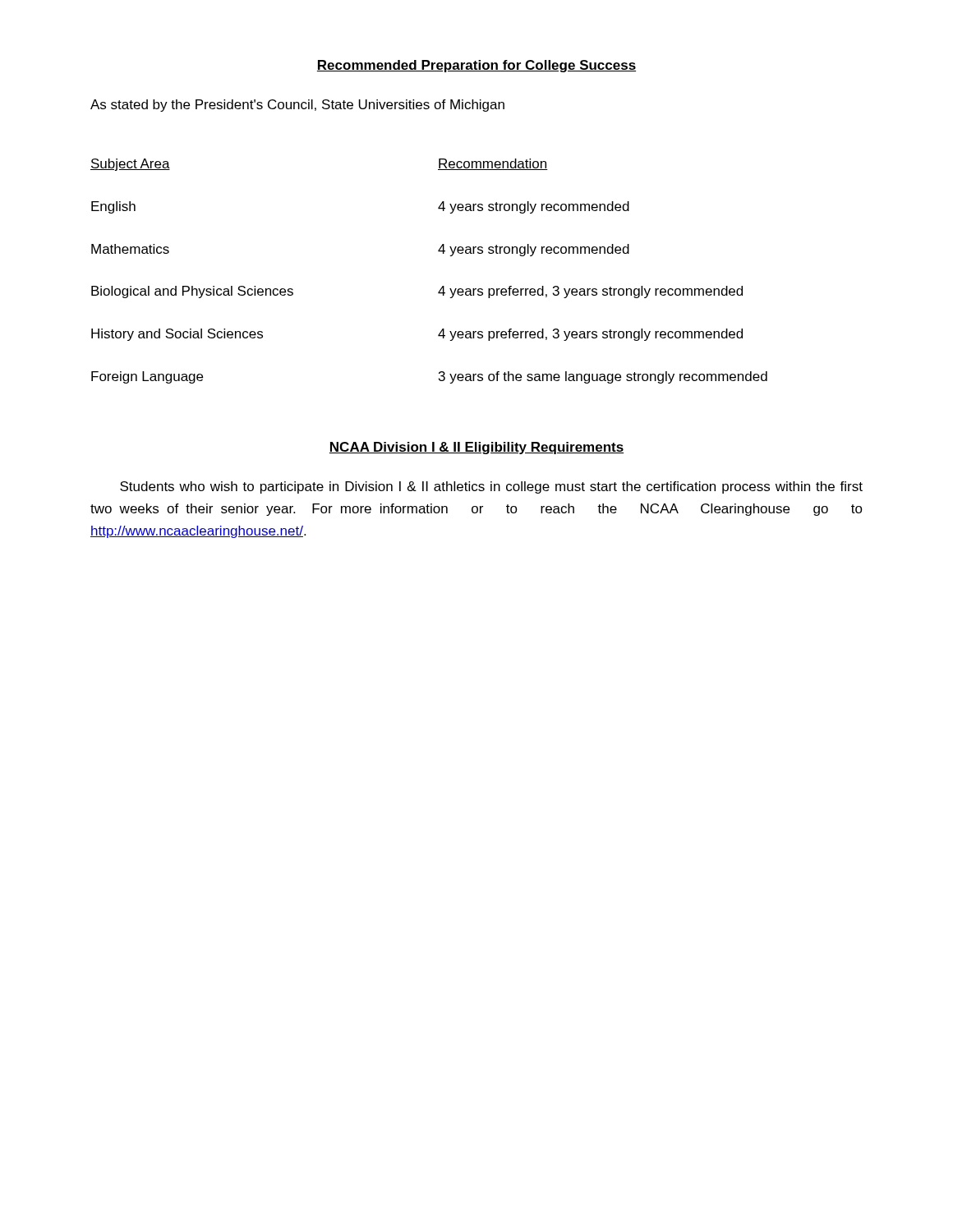Click on the text block starting "As stated by the"
Image resolution: width=953 pixels, height=1232 pixels.
click(298, 105)
